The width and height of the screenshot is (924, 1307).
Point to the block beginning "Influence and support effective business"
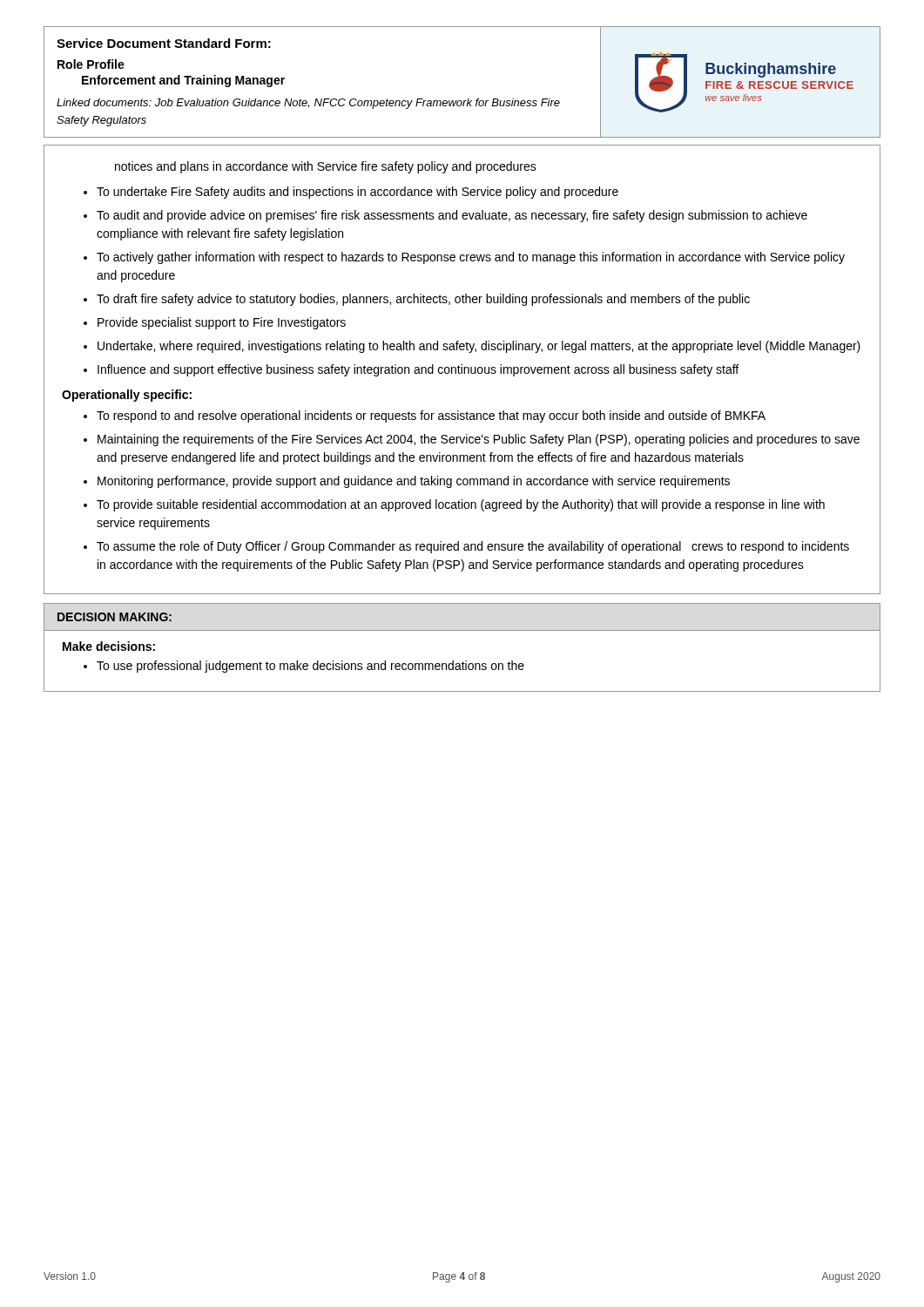coord(418,369)
